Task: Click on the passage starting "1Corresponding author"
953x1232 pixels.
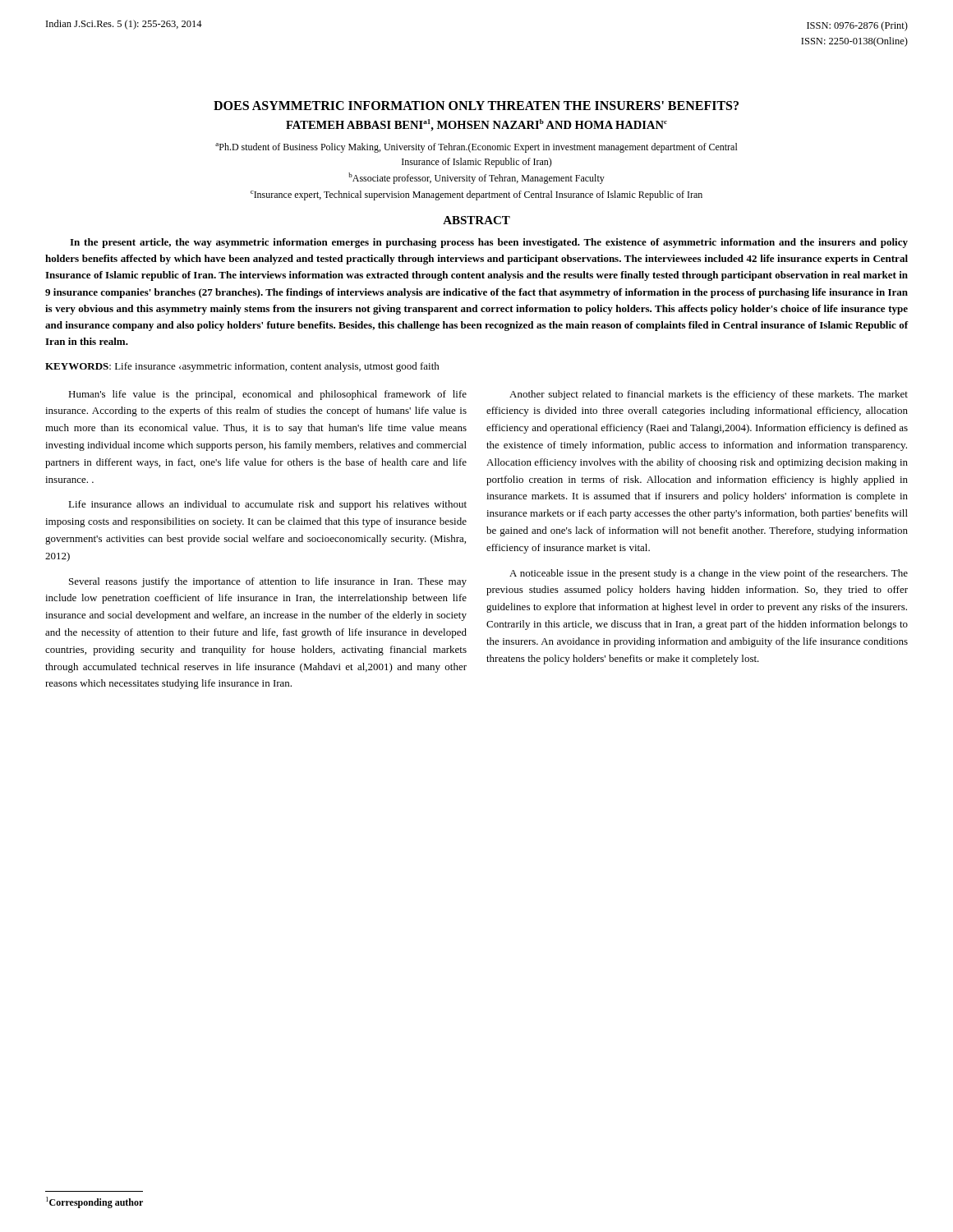Action: [x=94, y=1202]
